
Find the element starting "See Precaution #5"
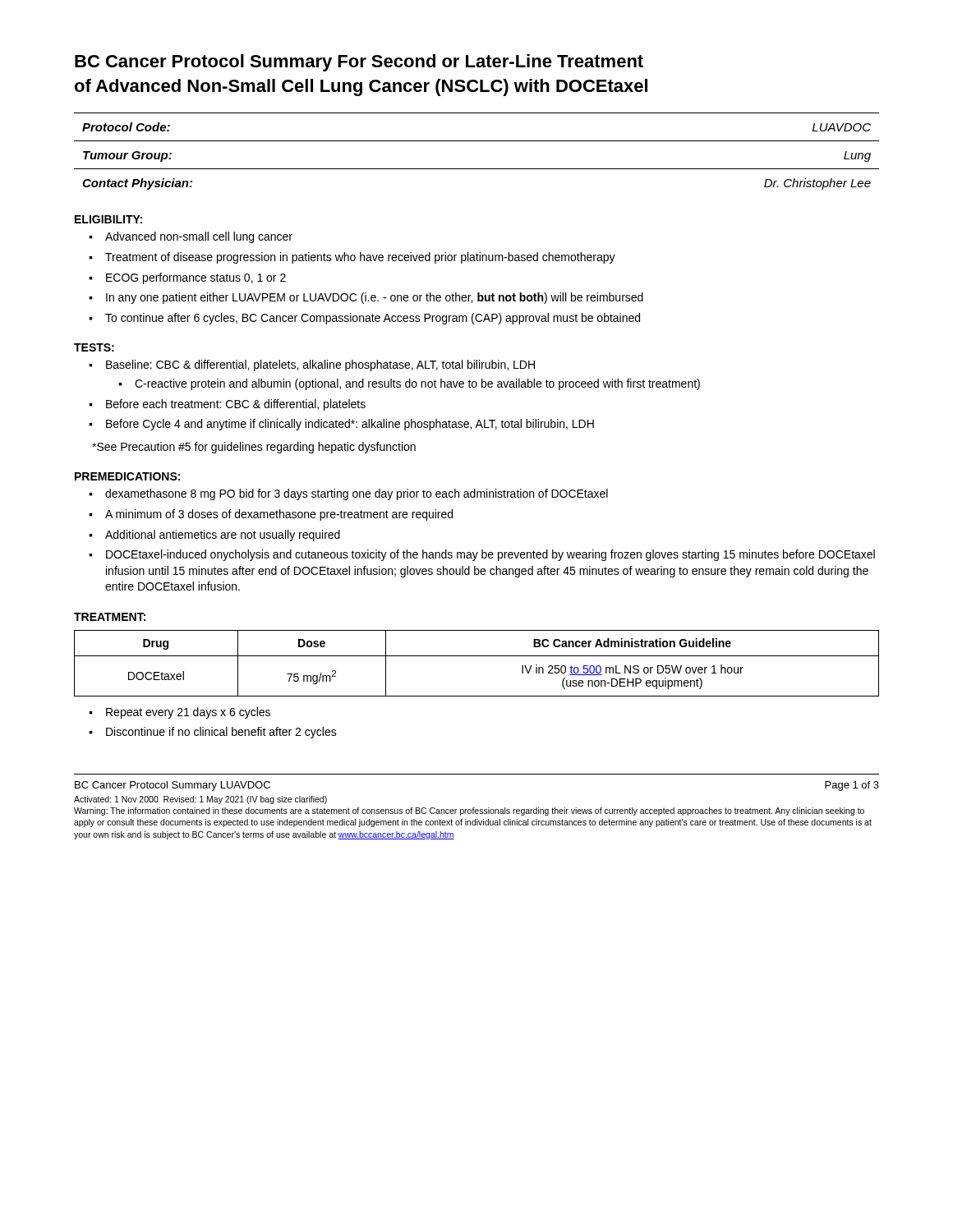(x=254, y=447)
